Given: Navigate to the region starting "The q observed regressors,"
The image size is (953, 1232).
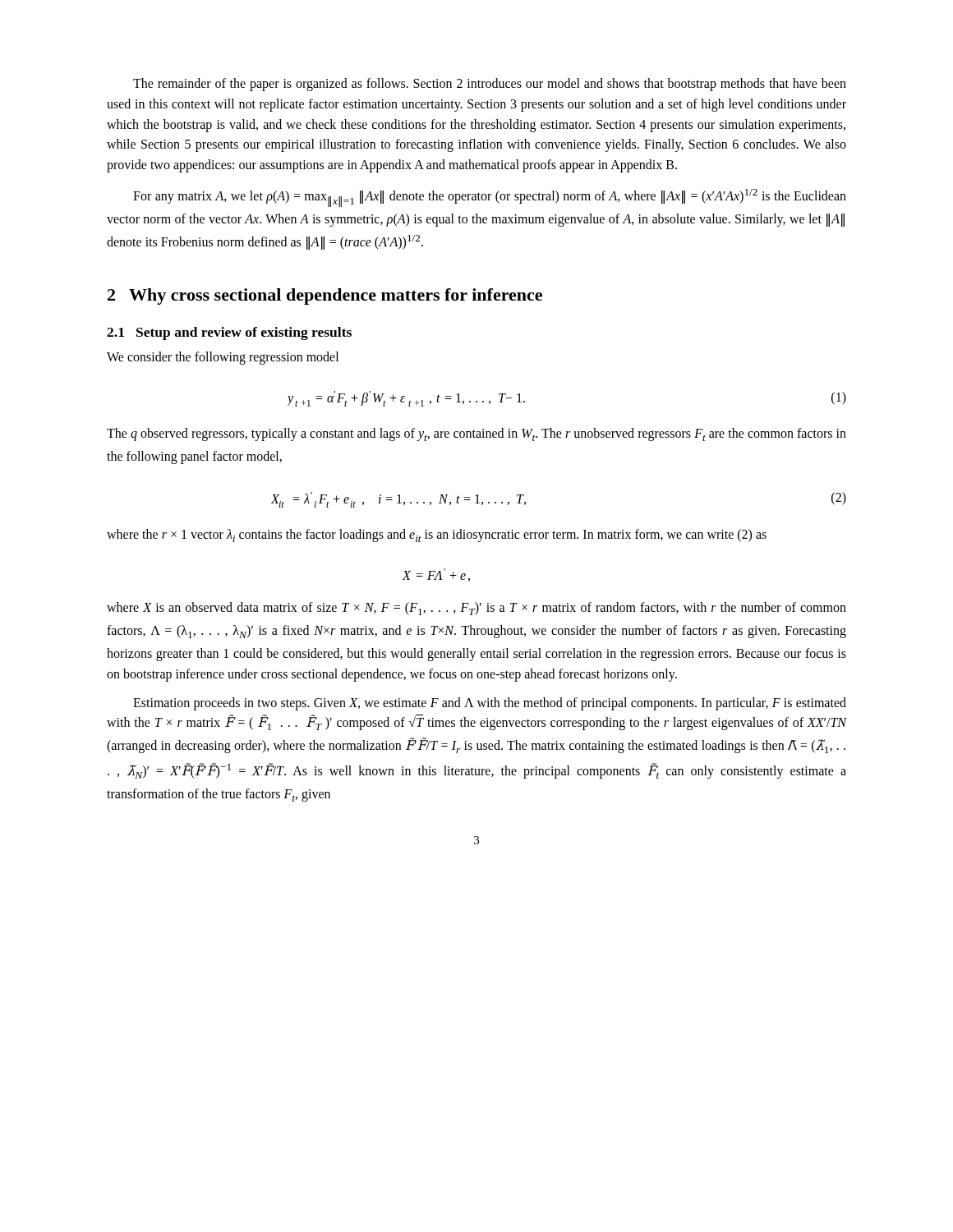Looking at the screenshot, I should (x=476, y=445).
